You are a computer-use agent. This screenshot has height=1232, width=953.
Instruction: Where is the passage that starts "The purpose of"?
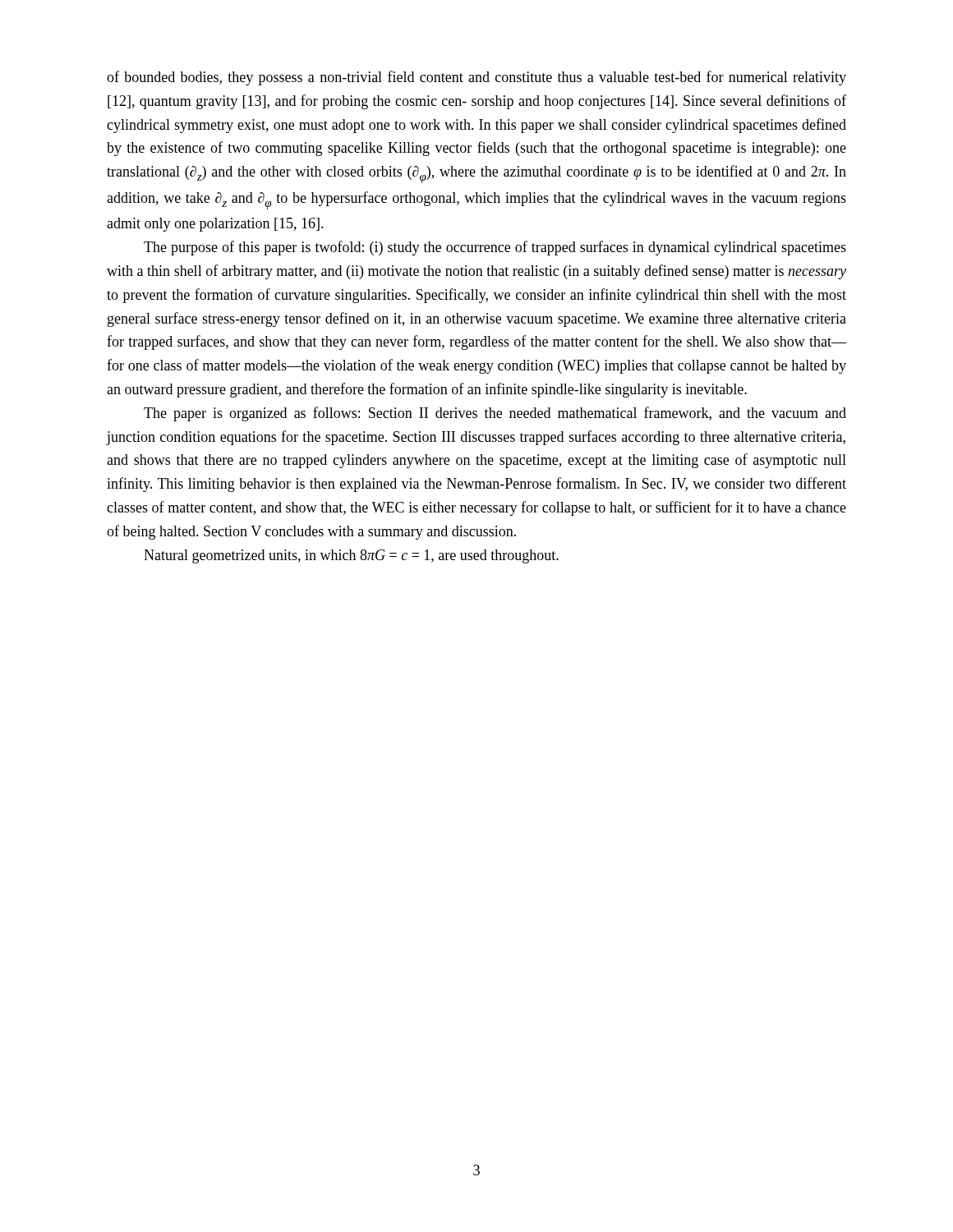click(476, 319)
